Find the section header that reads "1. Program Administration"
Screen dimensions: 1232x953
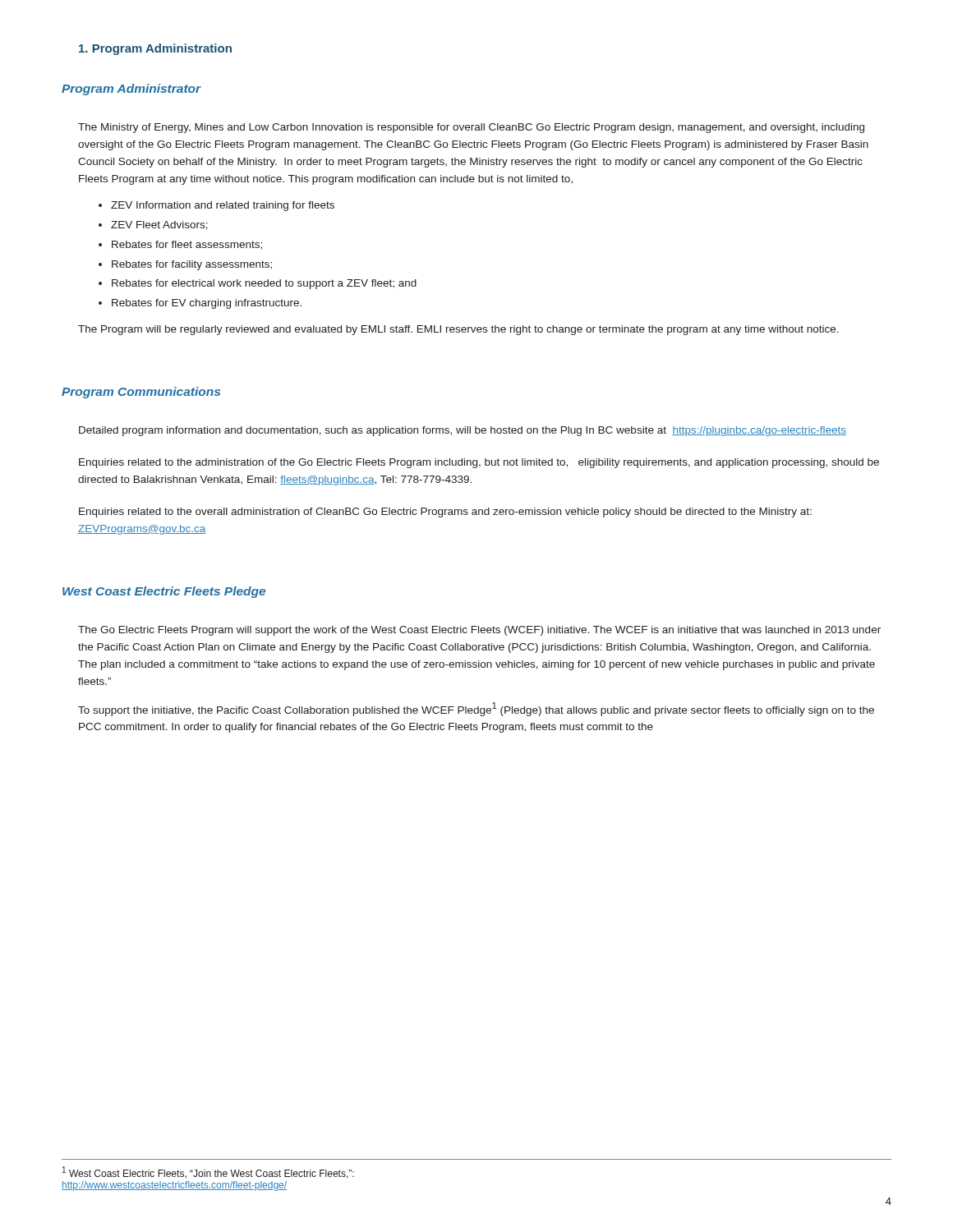pyautogui.click(x=155, y=48)
